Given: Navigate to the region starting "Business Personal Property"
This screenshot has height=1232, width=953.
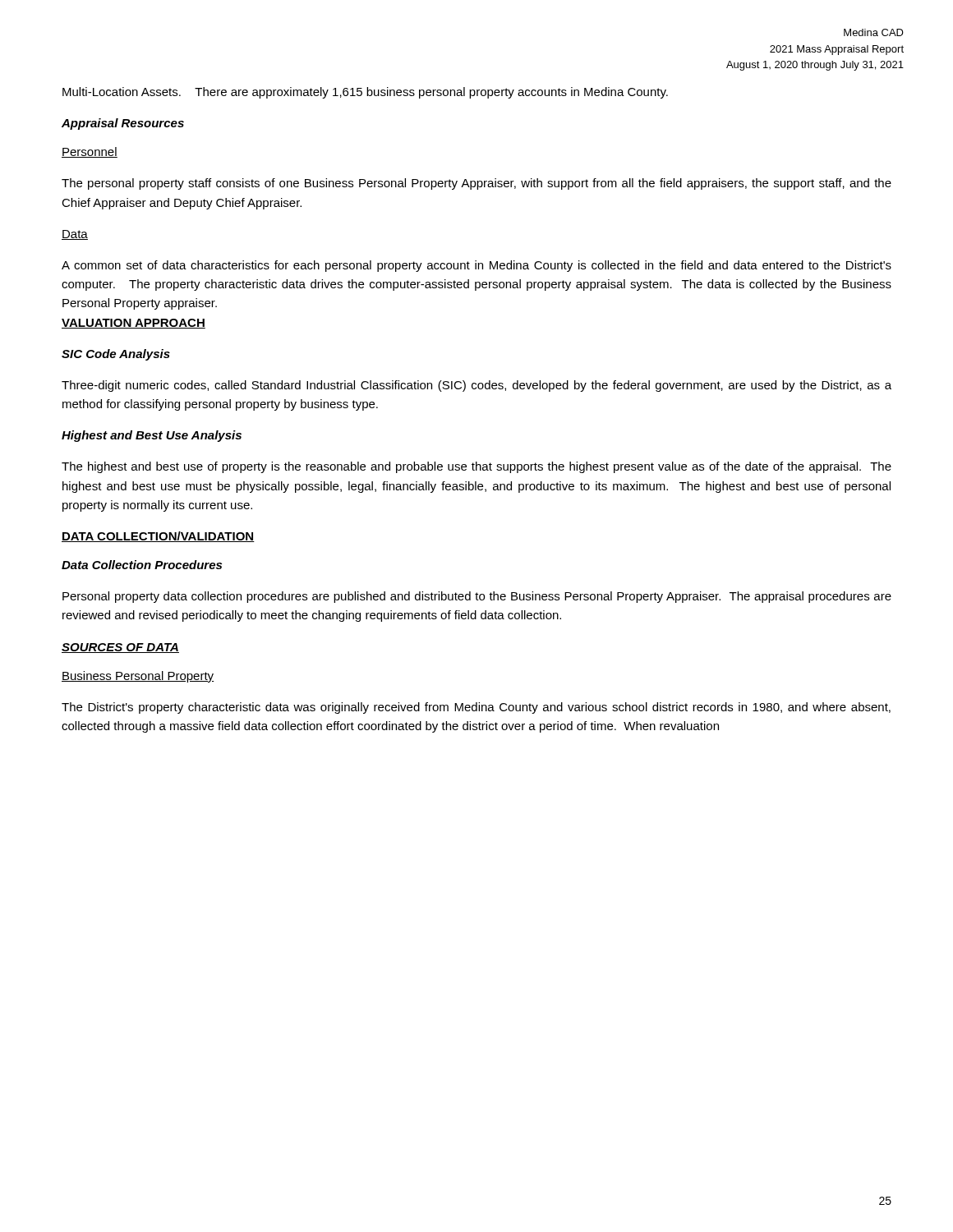Looking at the screenshot, I should click(138, 675).
